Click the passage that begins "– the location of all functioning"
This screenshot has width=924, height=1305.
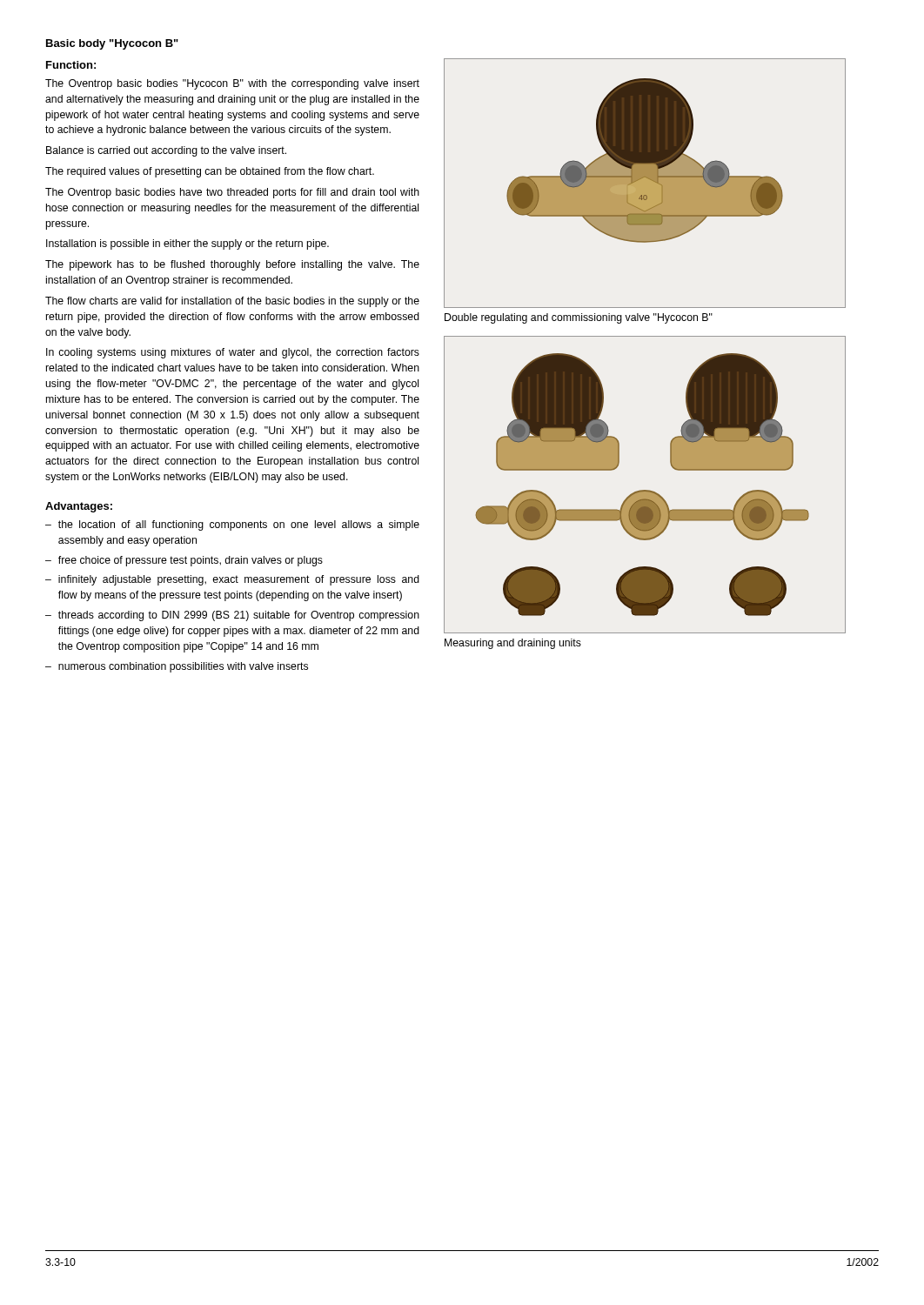[x=232, y=533]
